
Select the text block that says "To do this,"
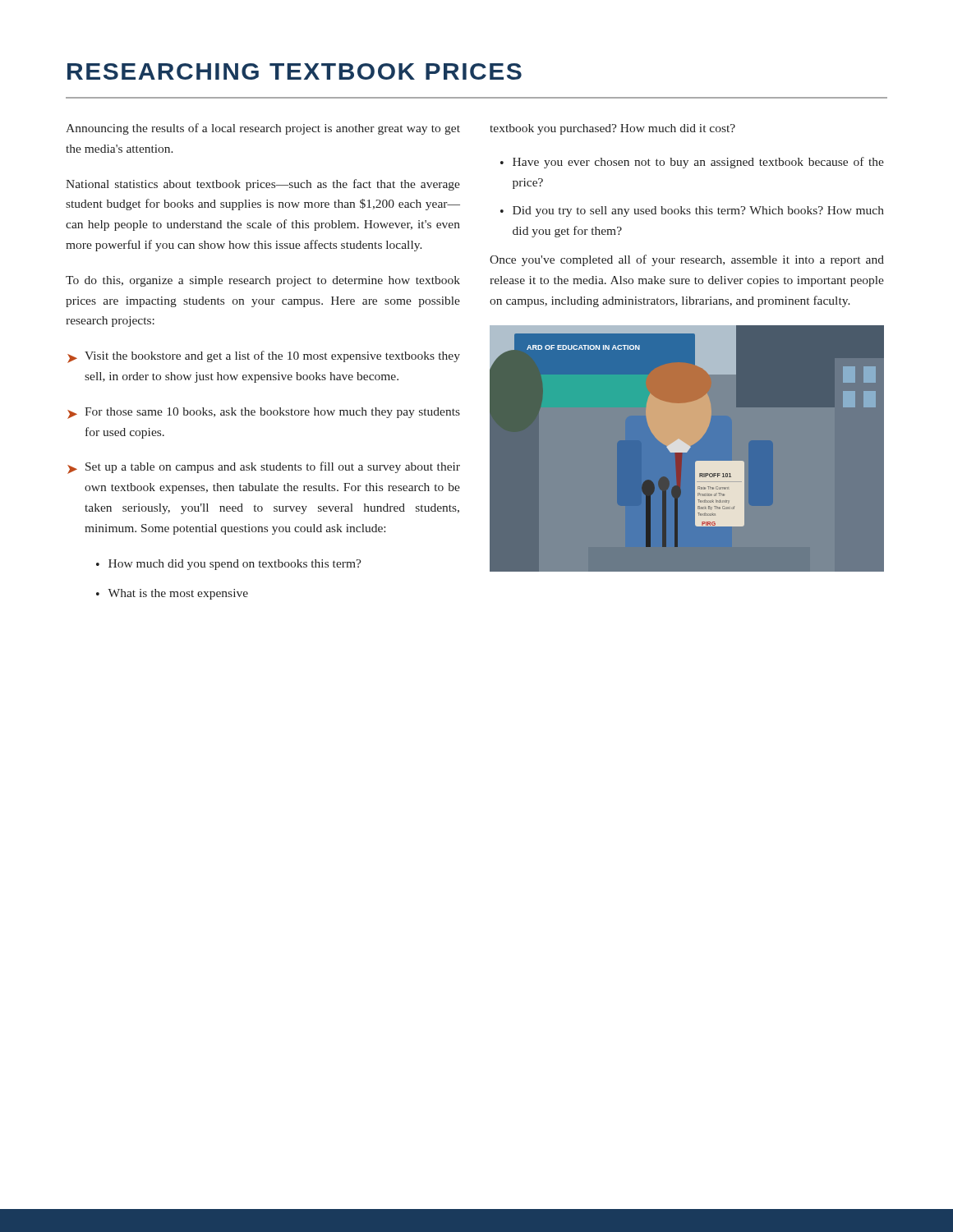pos(263,301)
